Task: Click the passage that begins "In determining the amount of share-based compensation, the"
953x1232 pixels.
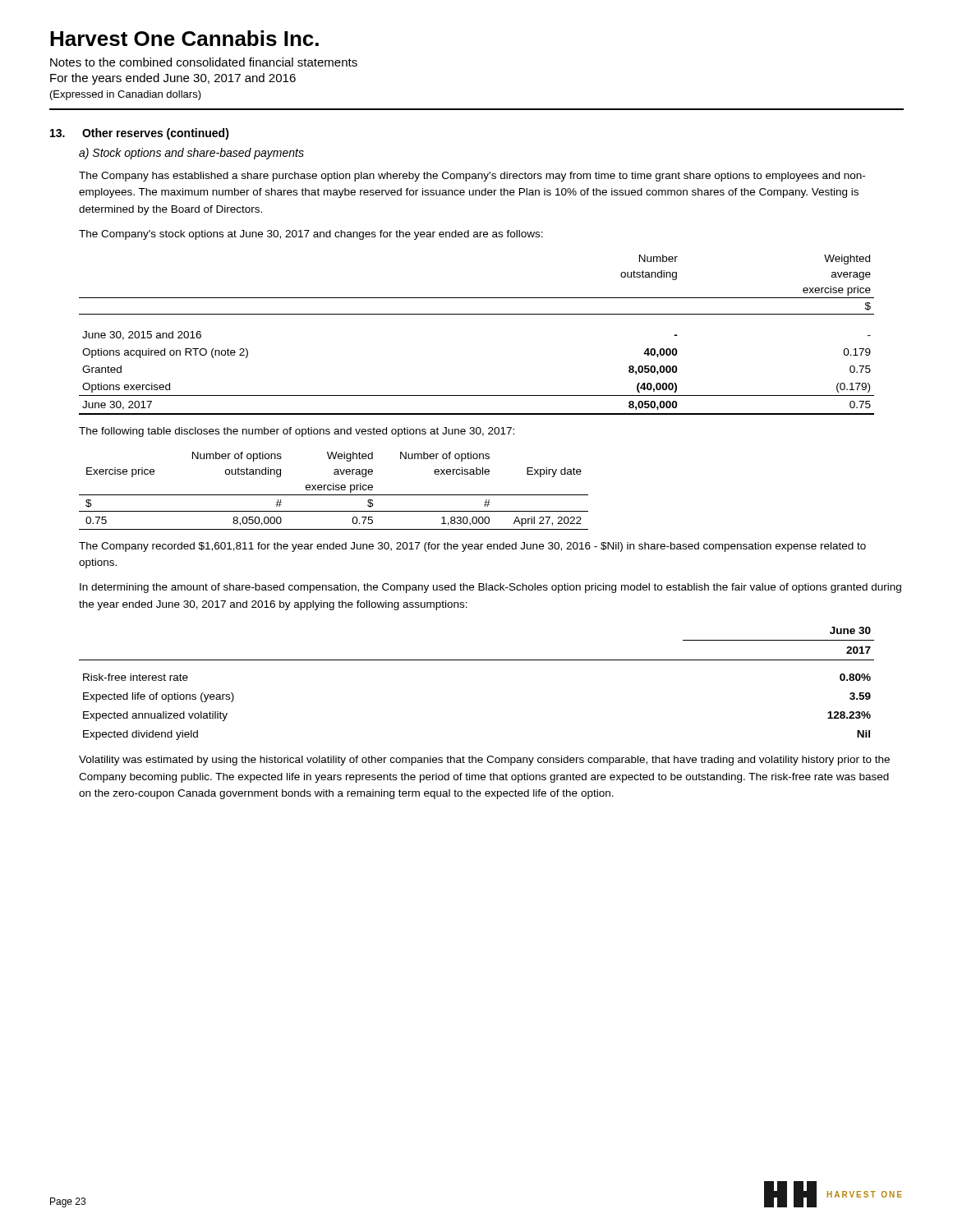Action: click(491, 596)
